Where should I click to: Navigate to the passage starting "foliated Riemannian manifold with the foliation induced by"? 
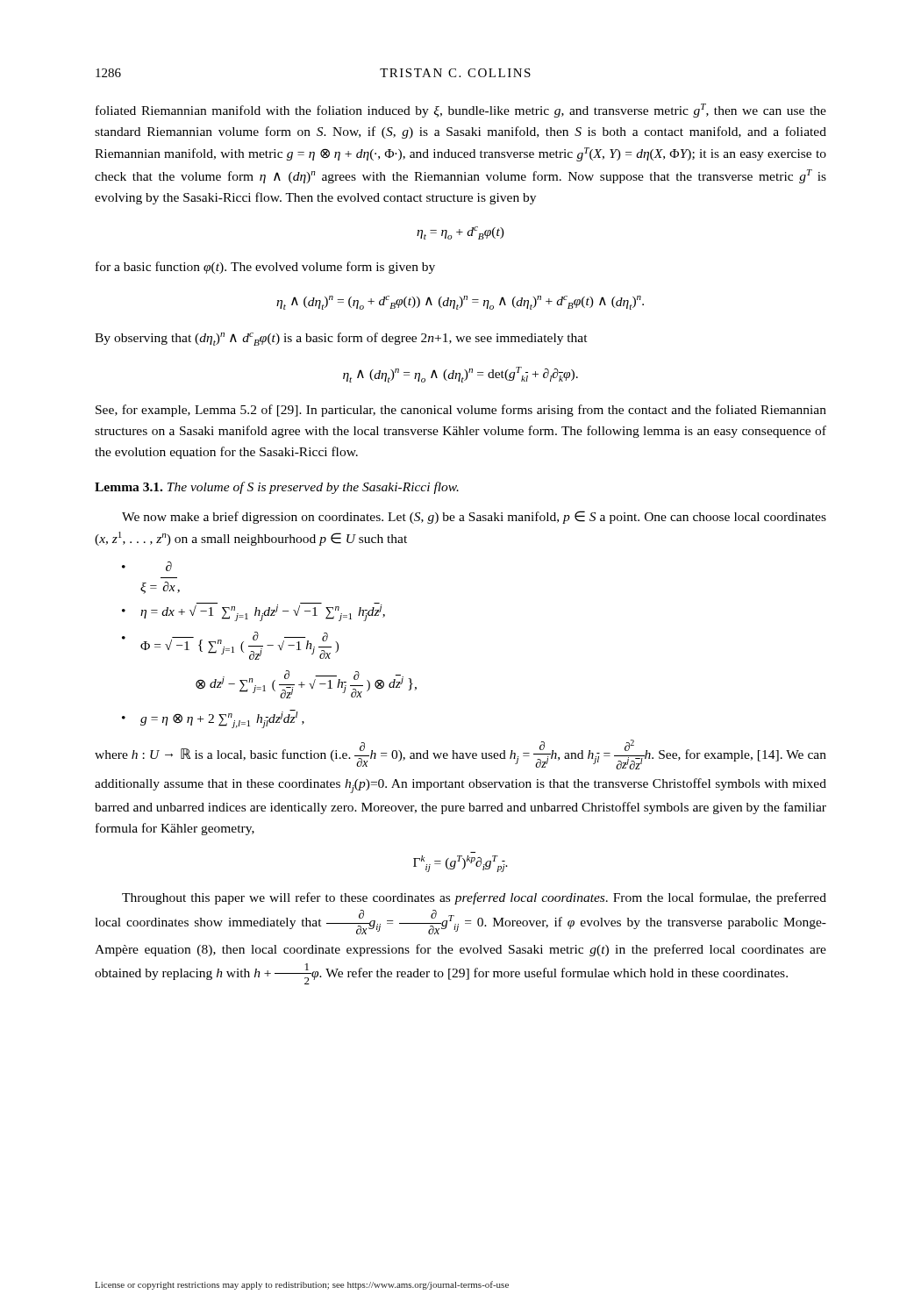click(x=460, y=153)
